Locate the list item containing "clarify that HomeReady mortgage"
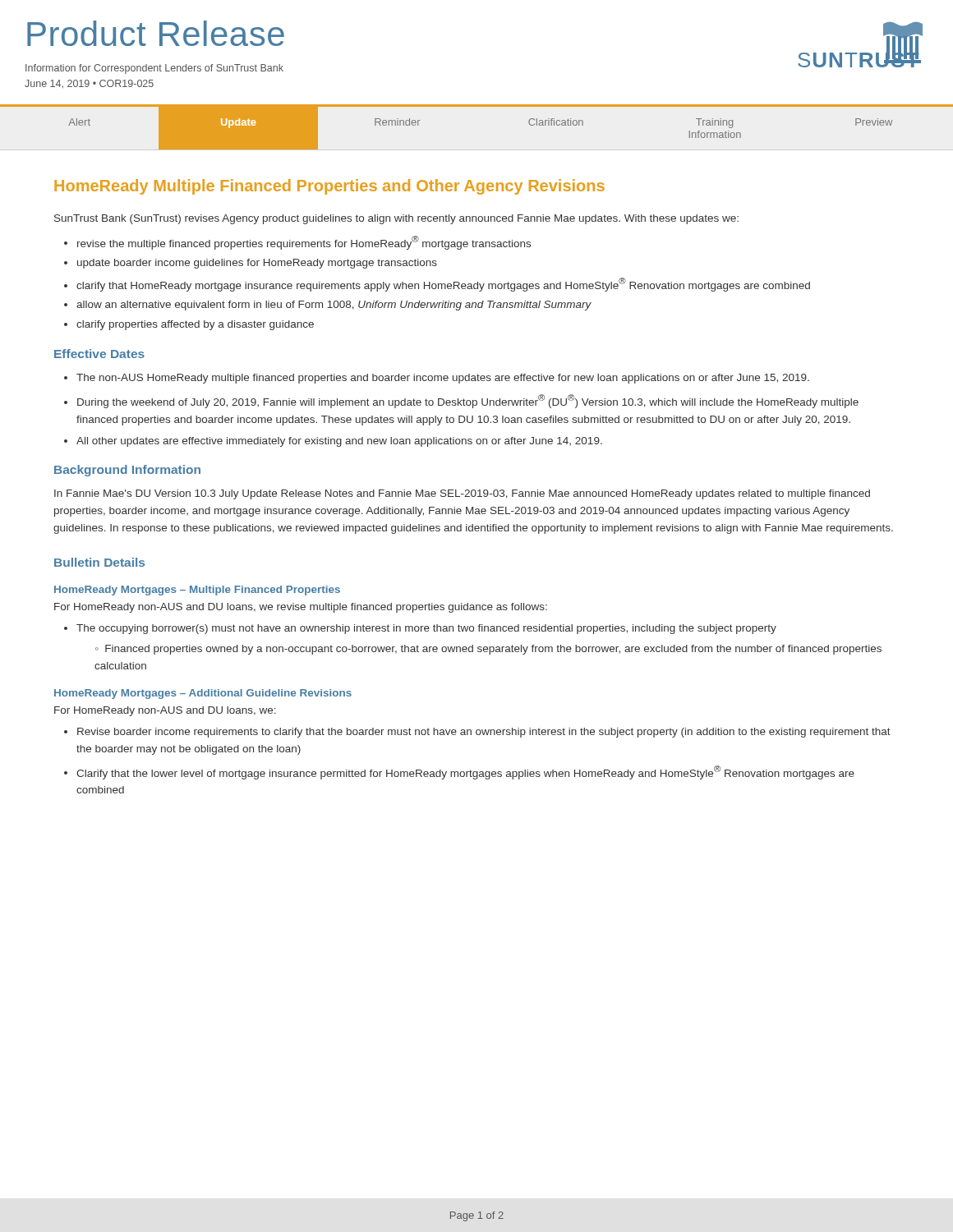The height and width of the screenshot is (1232, 953). click(444, 284)
